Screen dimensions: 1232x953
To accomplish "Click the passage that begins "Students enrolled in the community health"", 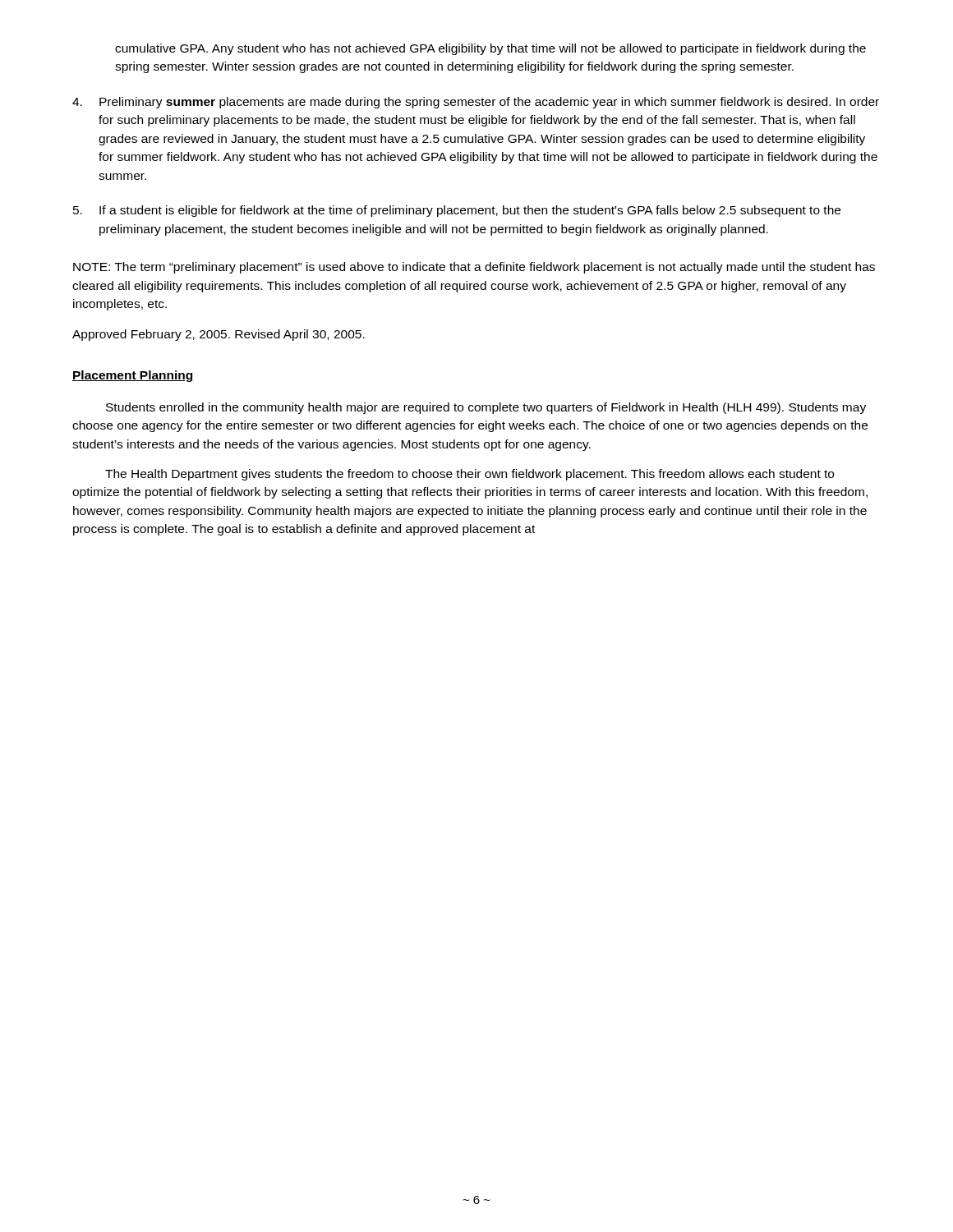I will click(476, 426).
